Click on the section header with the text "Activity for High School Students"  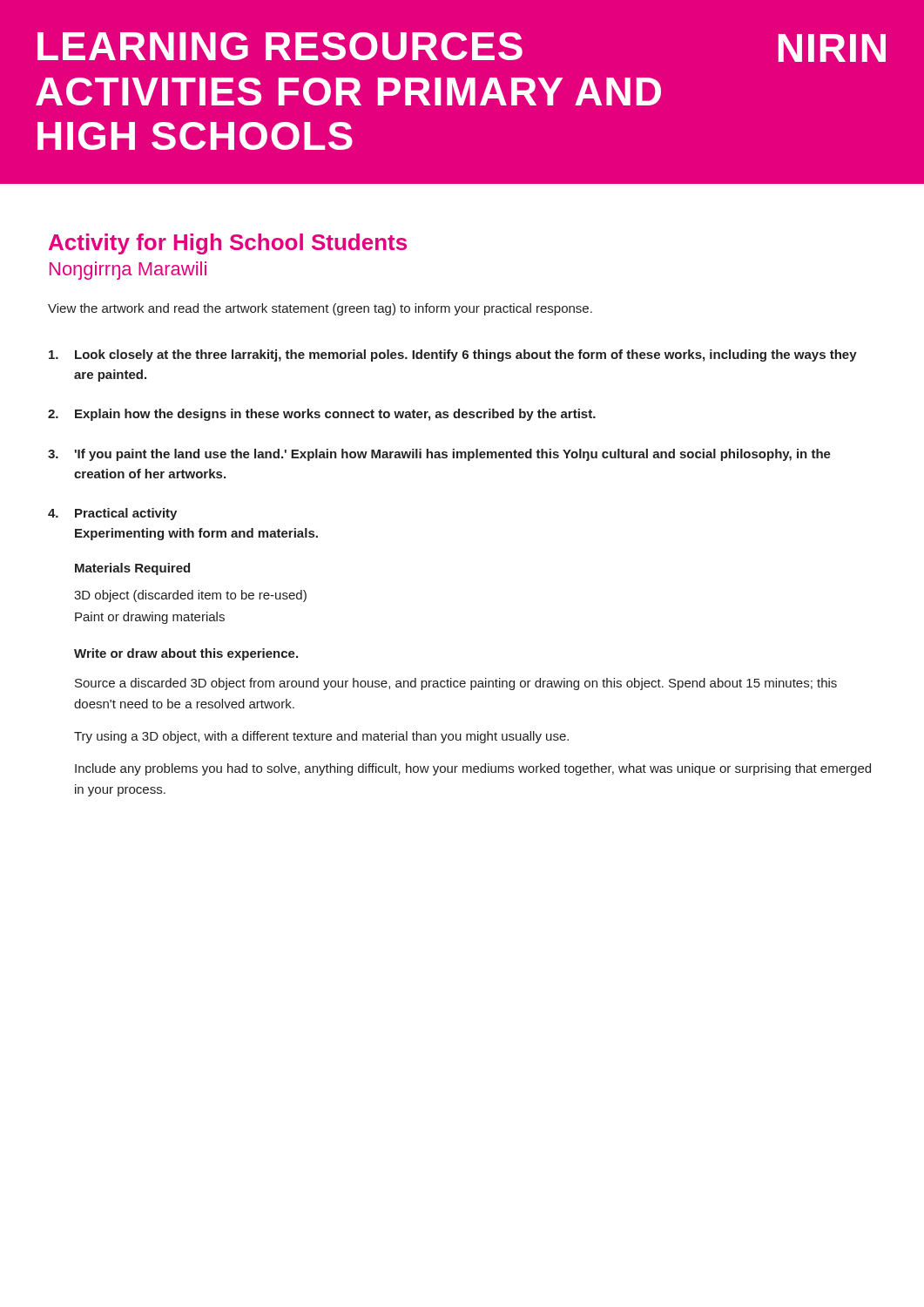(228, 242)
